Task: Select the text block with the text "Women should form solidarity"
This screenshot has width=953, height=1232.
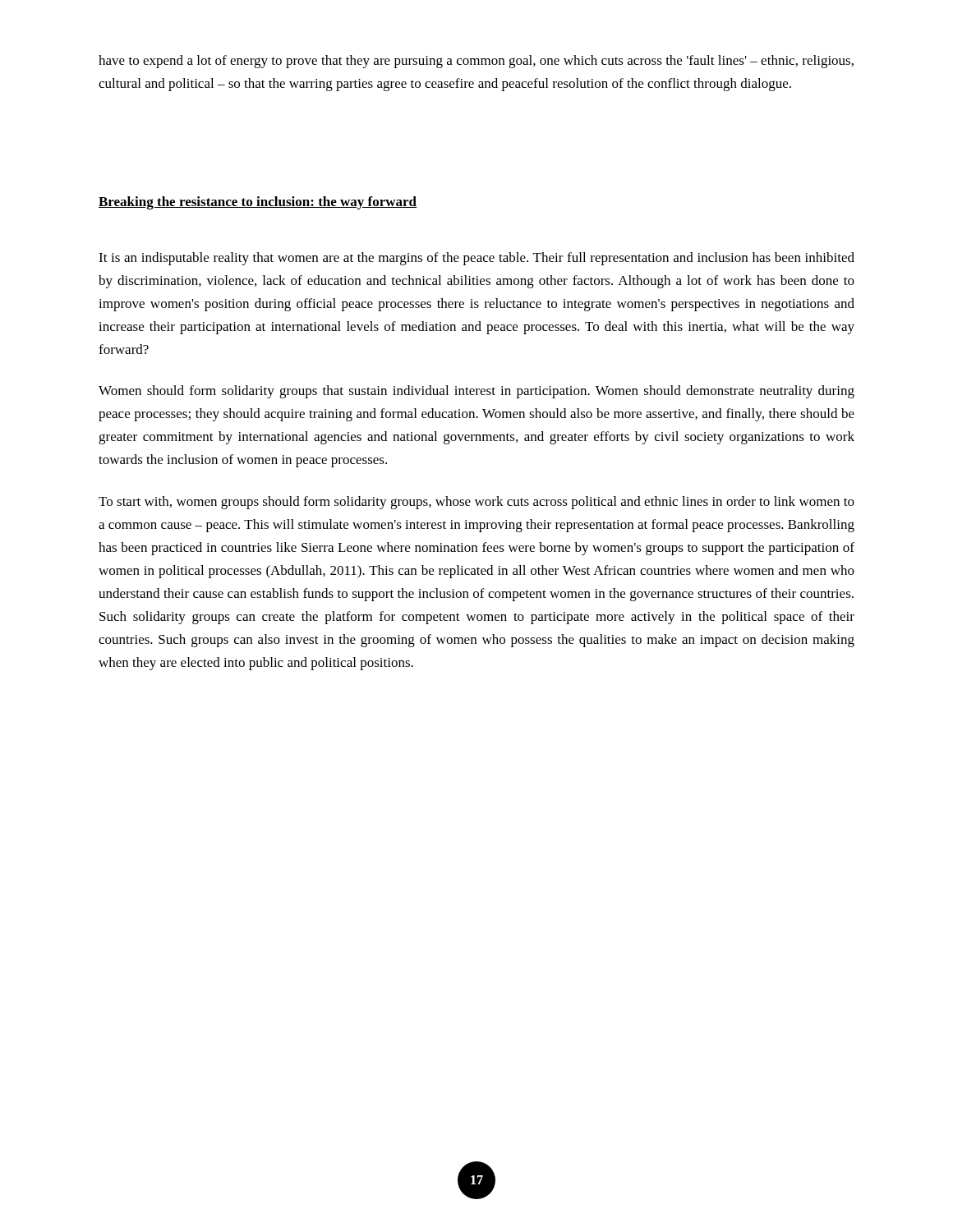Action: 476,425
